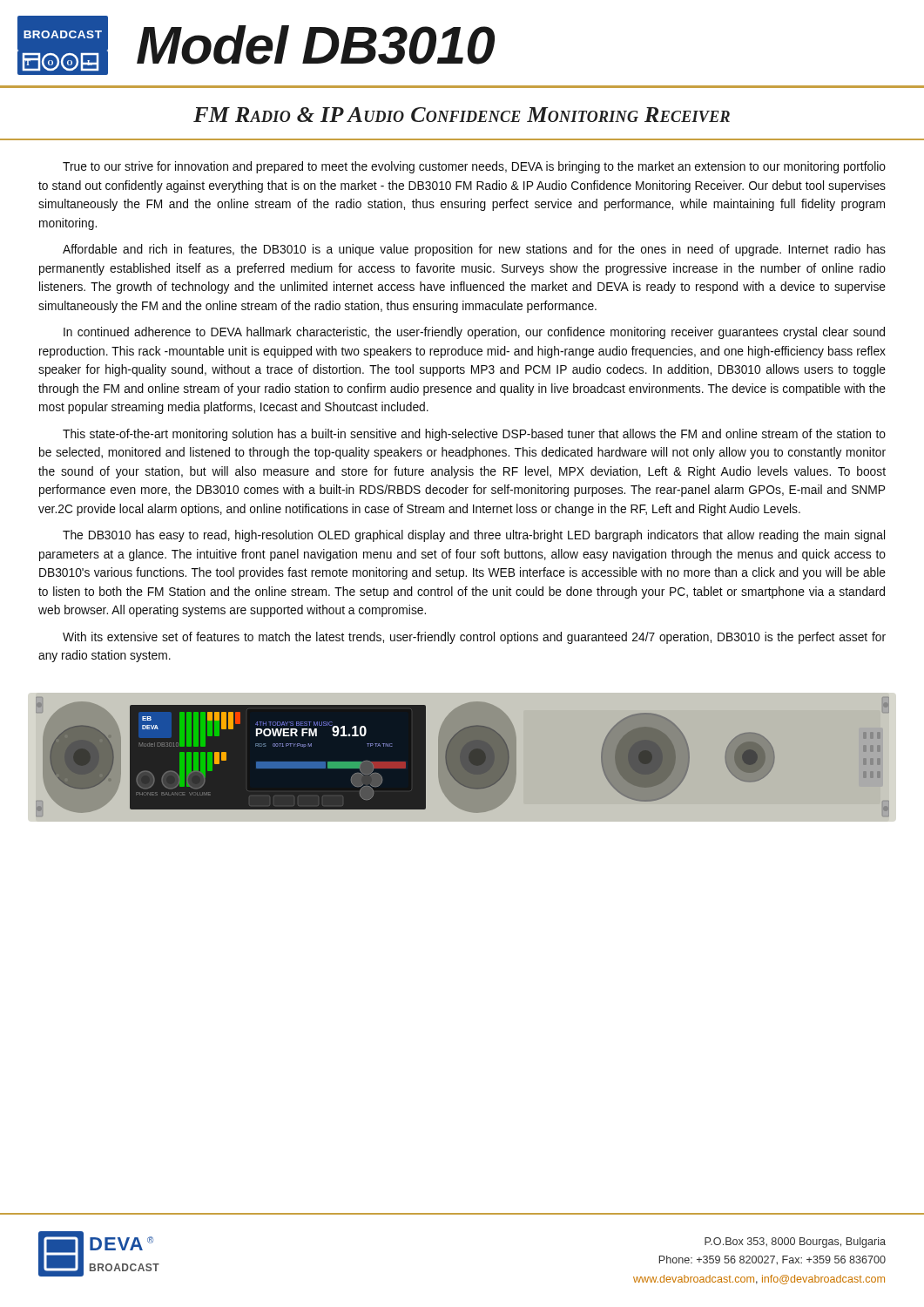Find the block starting "FM Radio & IP Audio Confidence Monitoring Receiver"

click(x=462, y=115)
